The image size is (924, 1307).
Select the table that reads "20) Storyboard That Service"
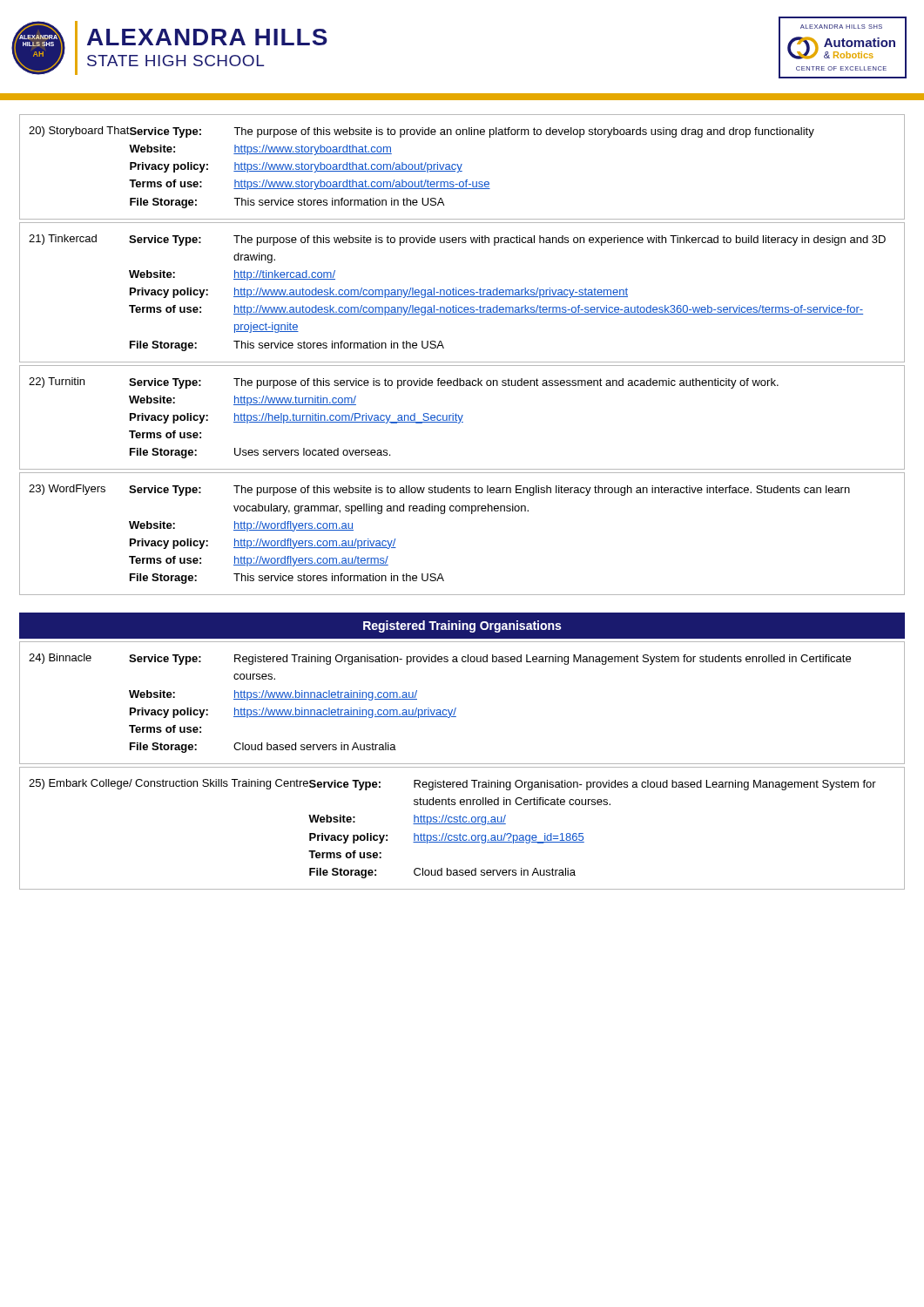462,167
